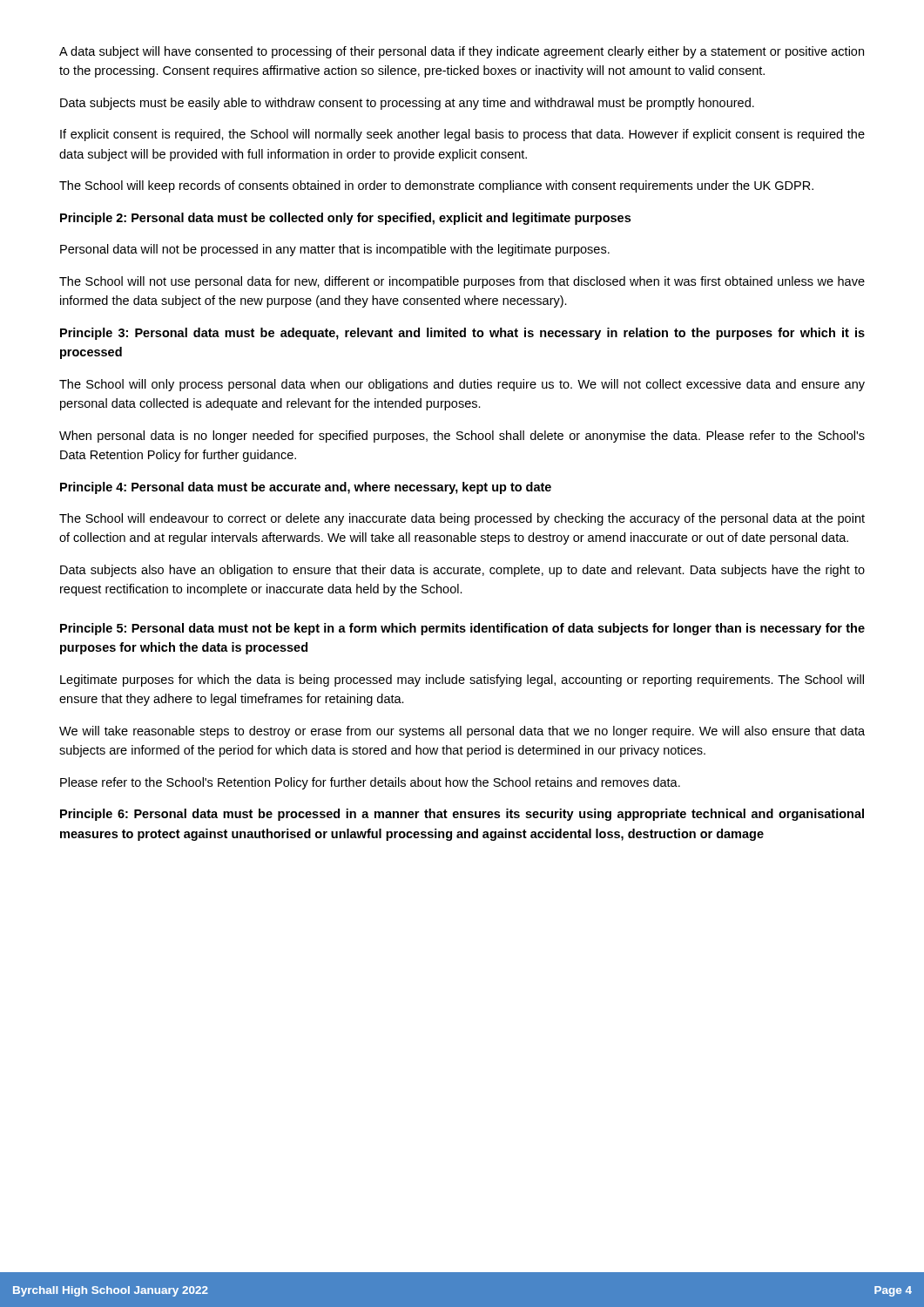
Task: Locate the region starting "Principle 6: Personal data must be processed in"
Action: point(462,824)
